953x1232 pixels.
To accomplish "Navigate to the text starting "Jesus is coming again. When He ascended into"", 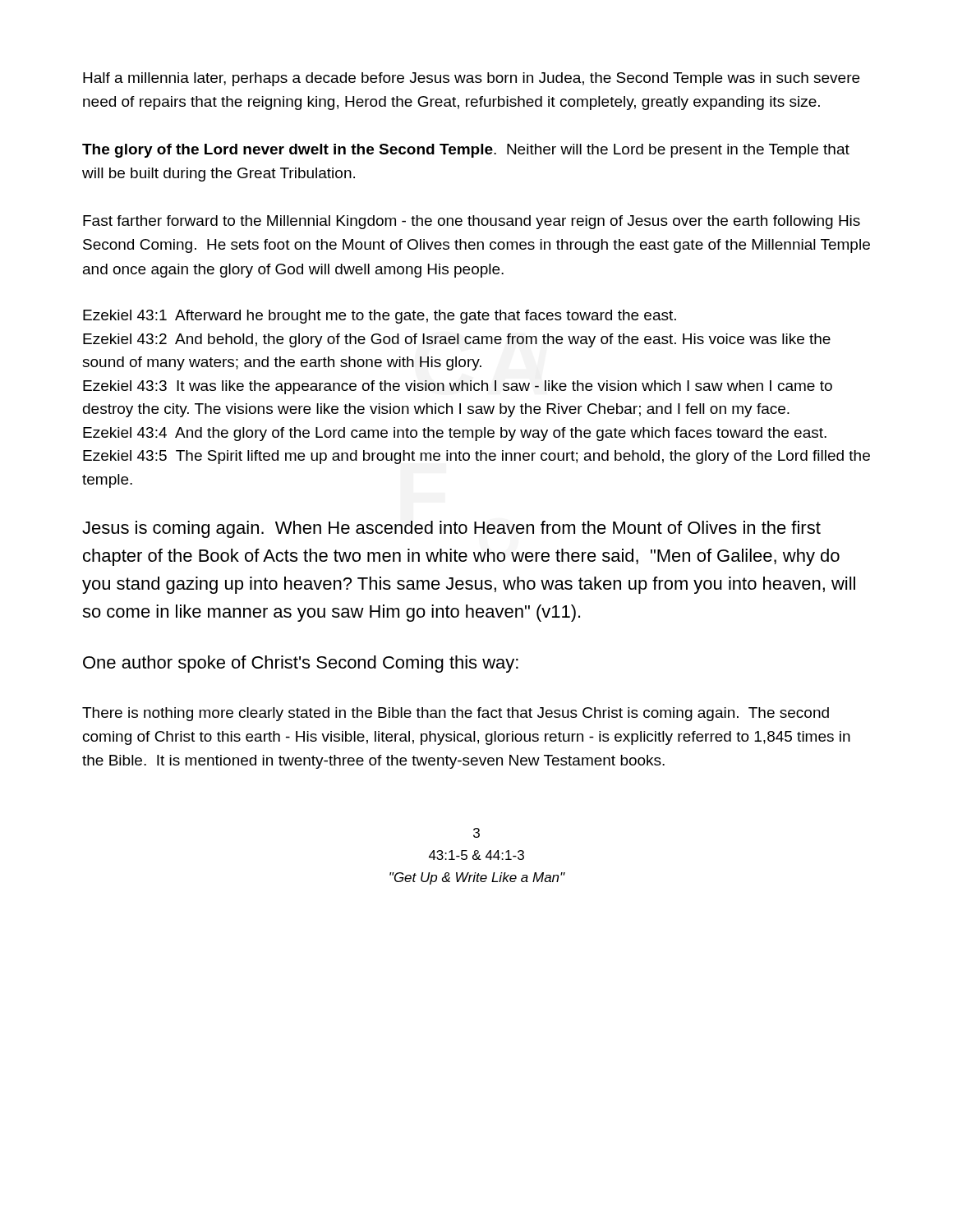I will [469, 570].
